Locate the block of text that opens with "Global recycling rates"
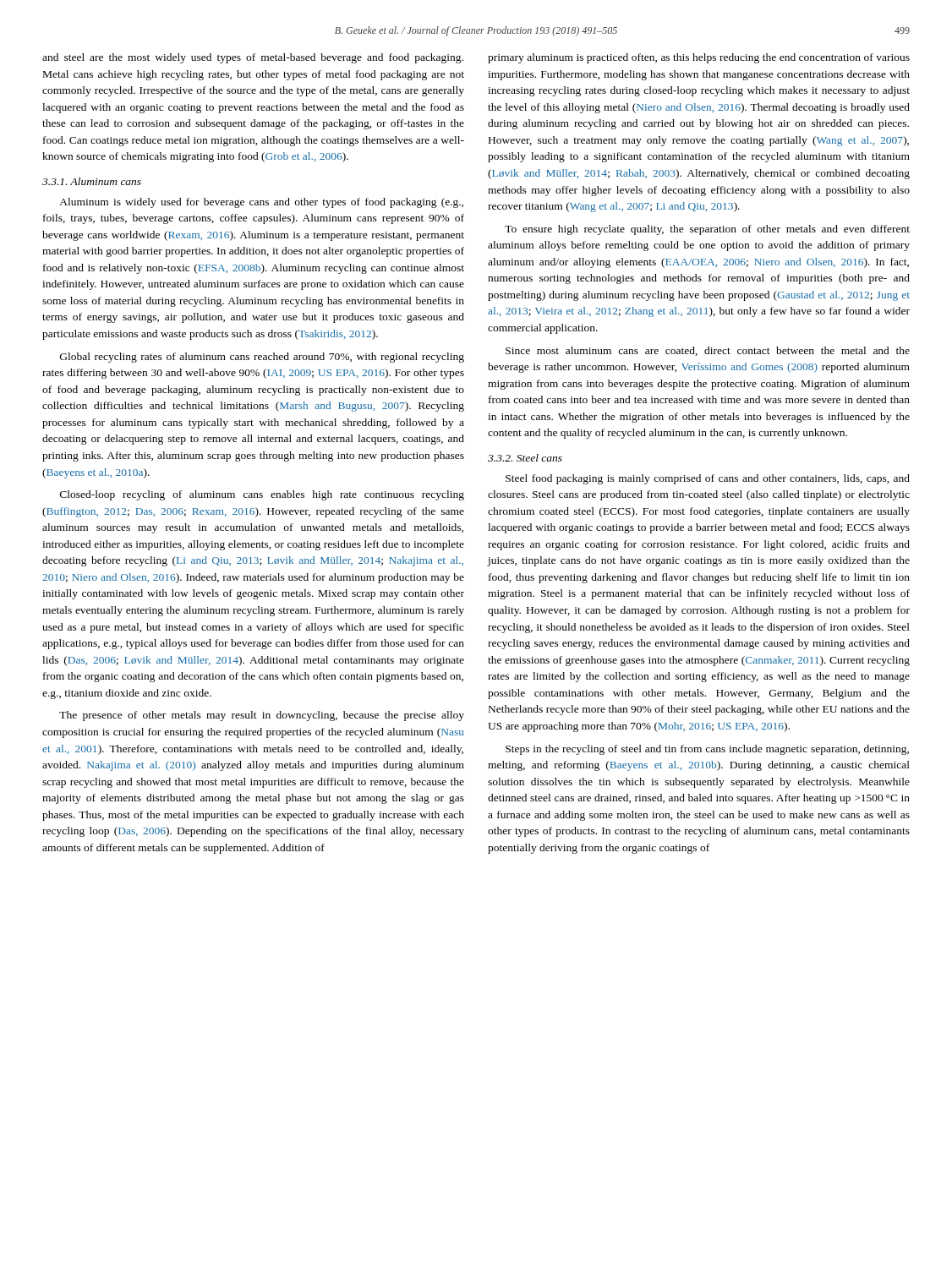The image size is (952, 1268). (x=253, y=414)
